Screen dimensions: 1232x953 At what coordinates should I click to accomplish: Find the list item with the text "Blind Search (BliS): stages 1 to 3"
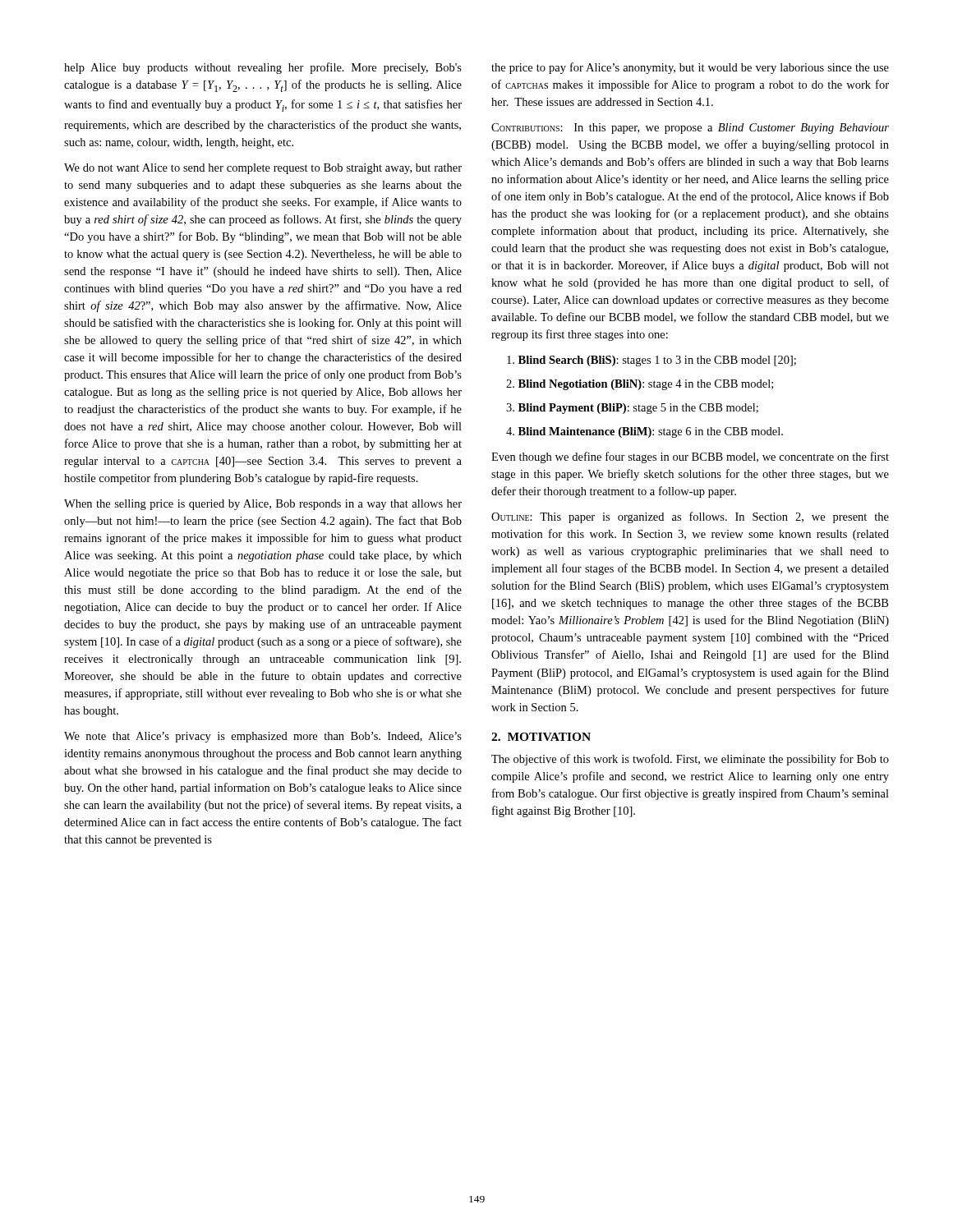[x=651, y=360]
